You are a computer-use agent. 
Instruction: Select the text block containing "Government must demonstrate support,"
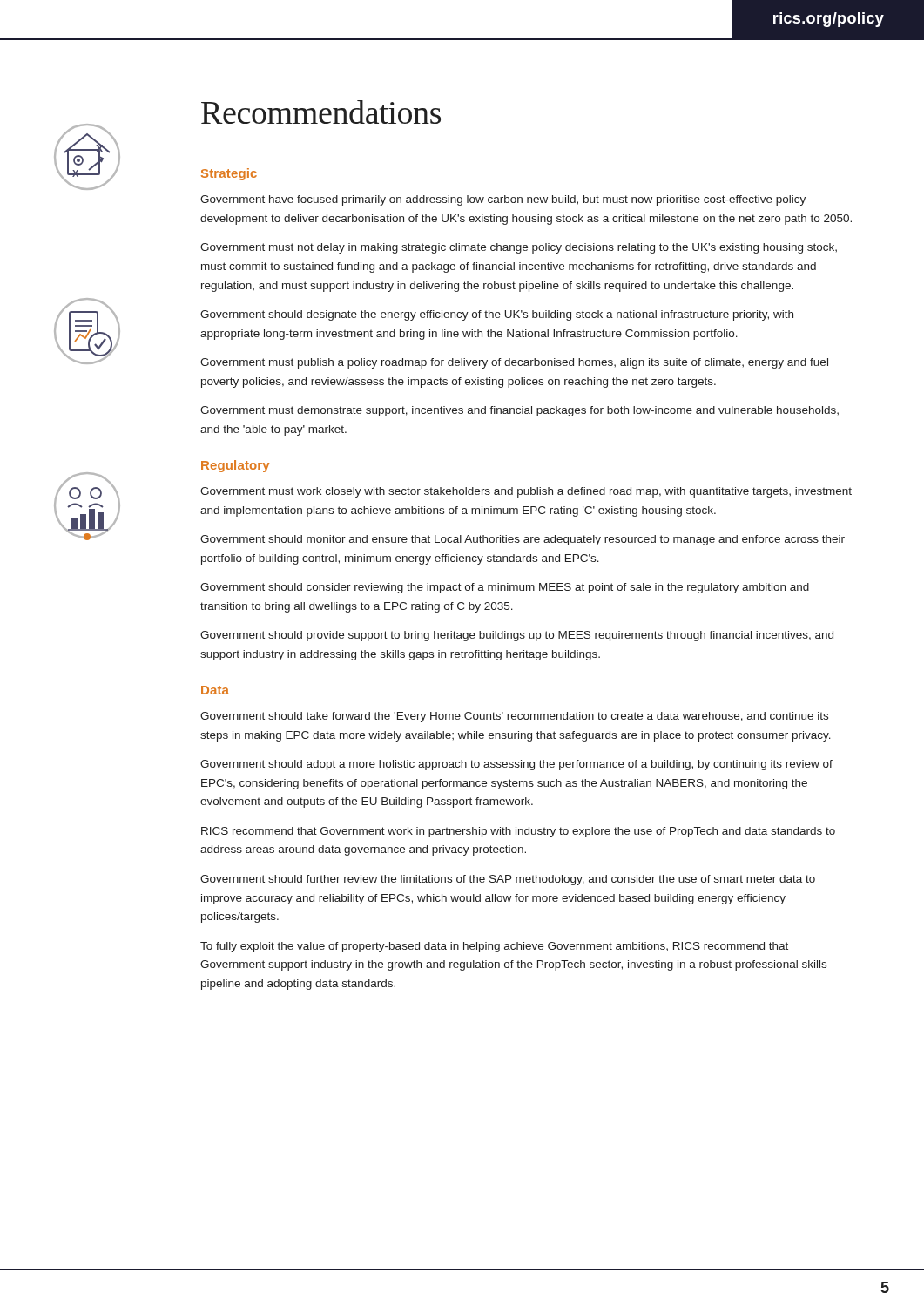click(x=520, y=420)
